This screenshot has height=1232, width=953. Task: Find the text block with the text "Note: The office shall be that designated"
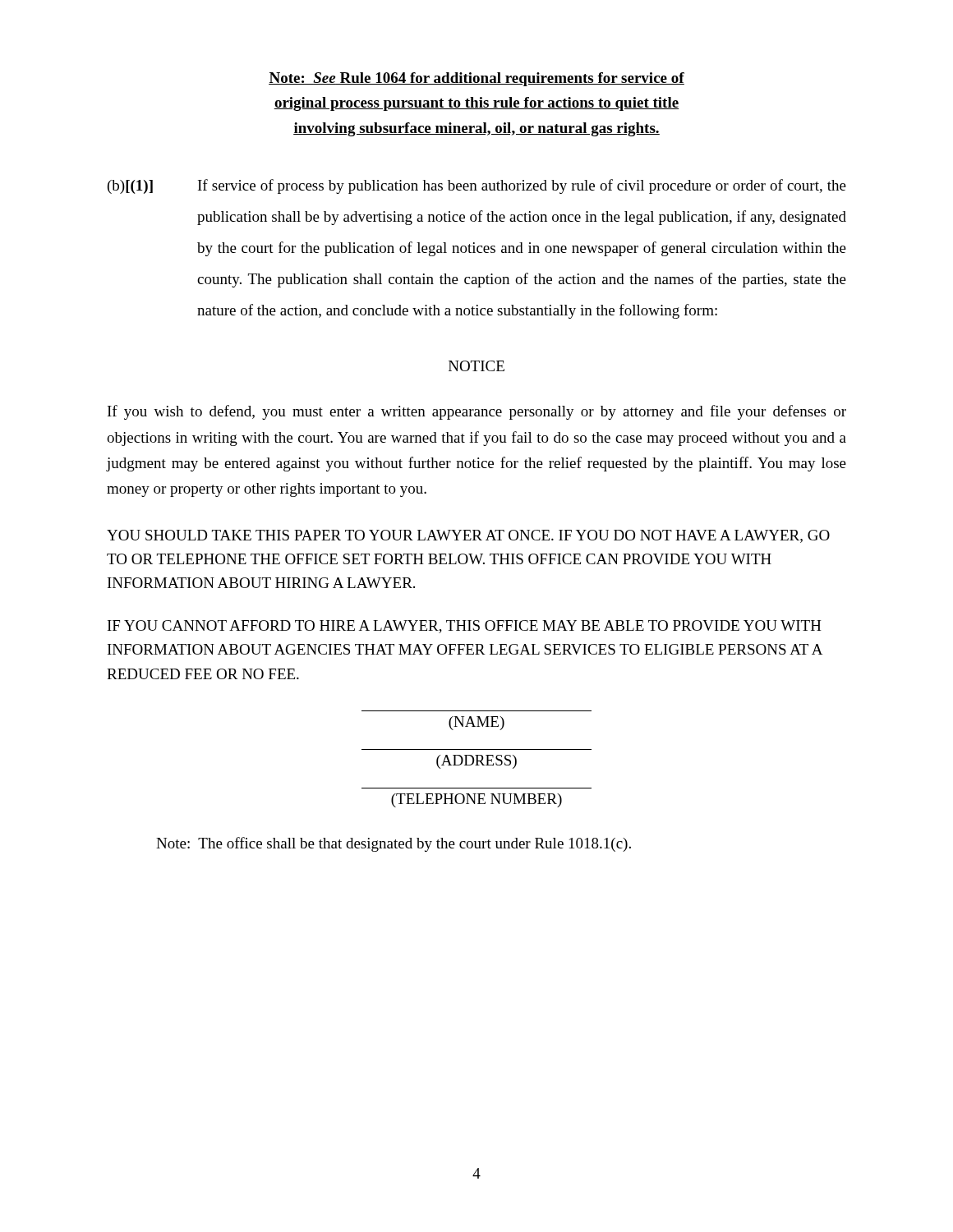(394, 843)
